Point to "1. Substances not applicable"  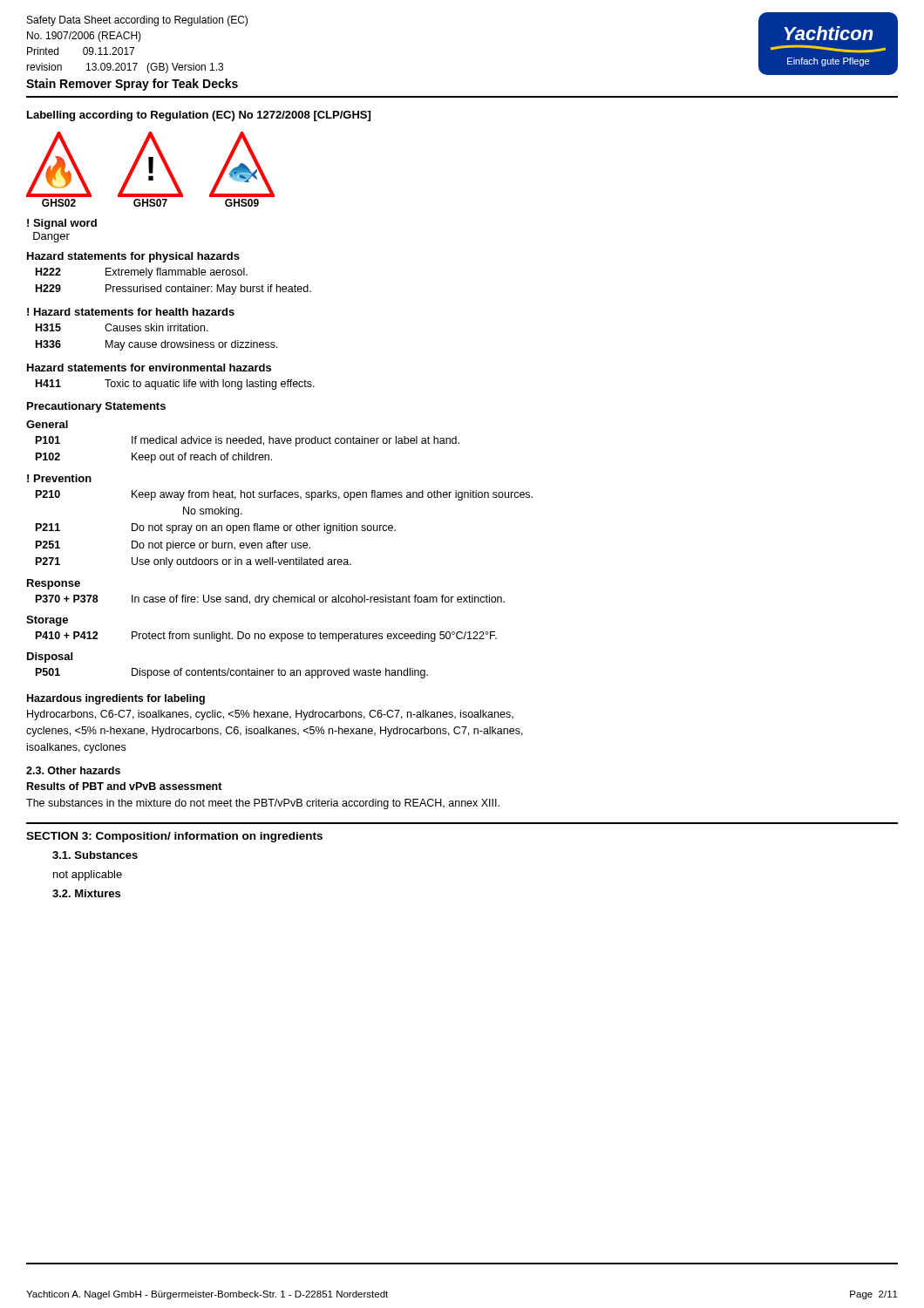point(95,865)
